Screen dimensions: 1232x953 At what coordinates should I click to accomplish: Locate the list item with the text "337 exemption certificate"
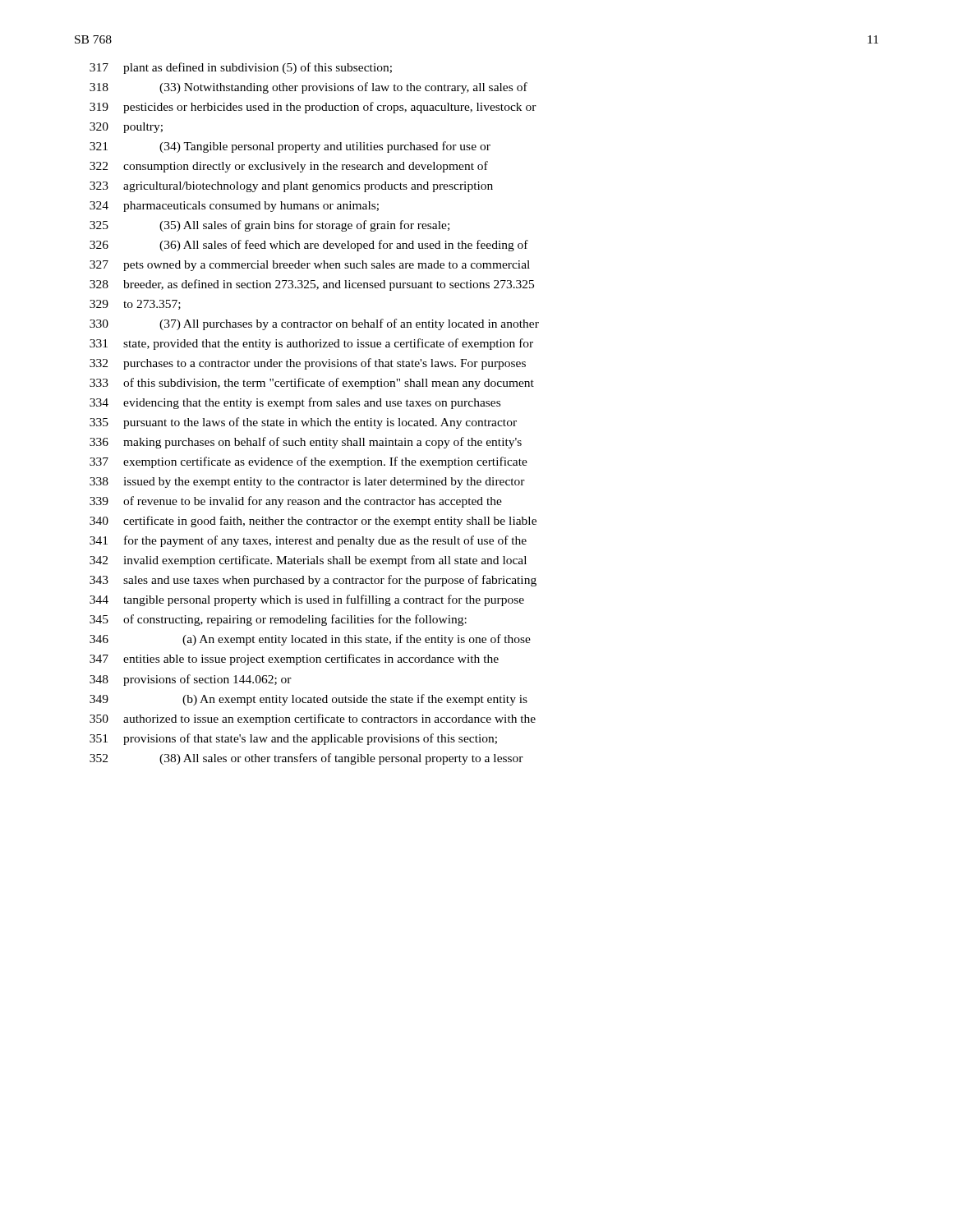(476, 462)
